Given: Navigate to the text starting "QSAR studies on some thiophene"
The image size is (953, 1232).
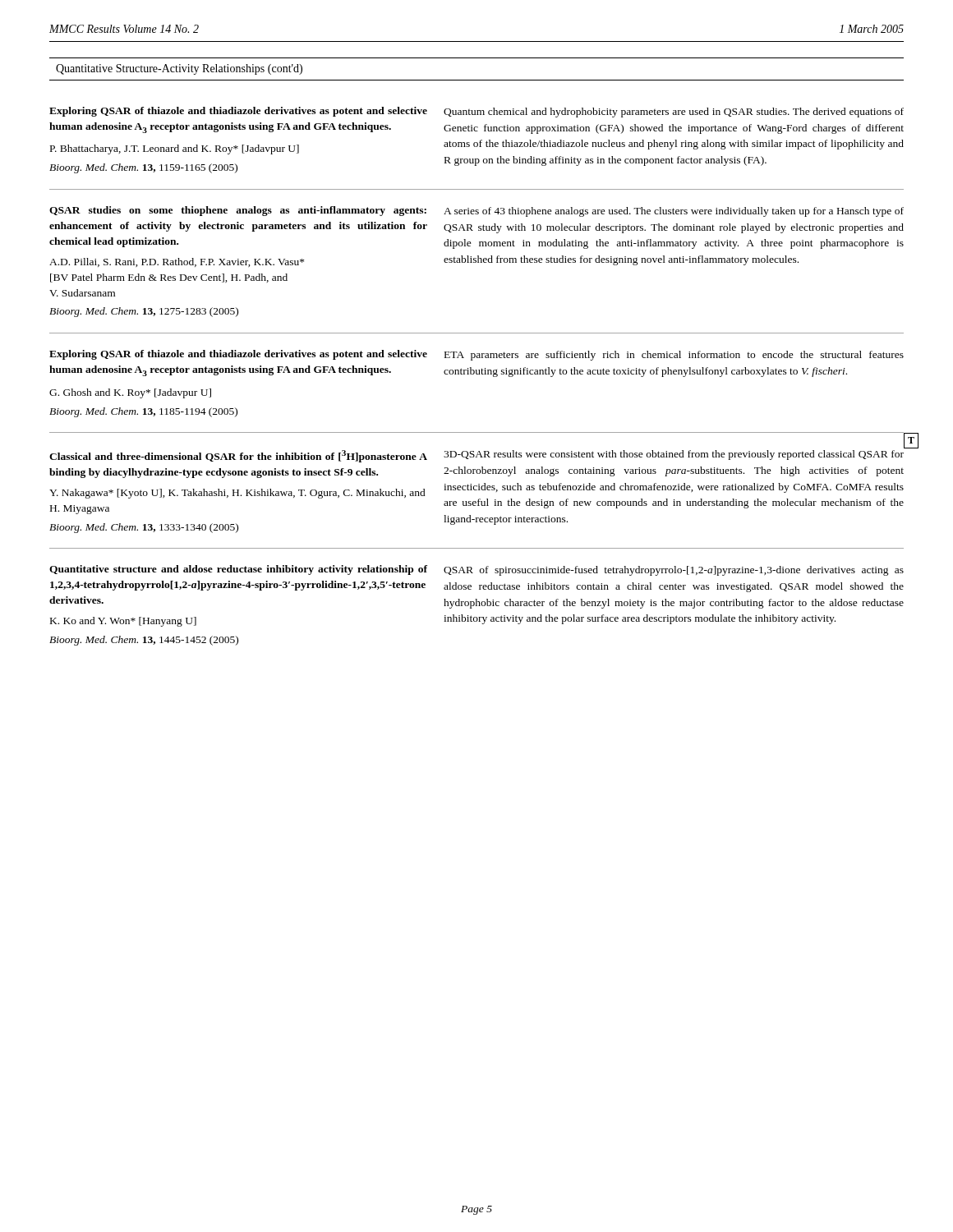Looking at the screenshot, I should pos(238,225).
